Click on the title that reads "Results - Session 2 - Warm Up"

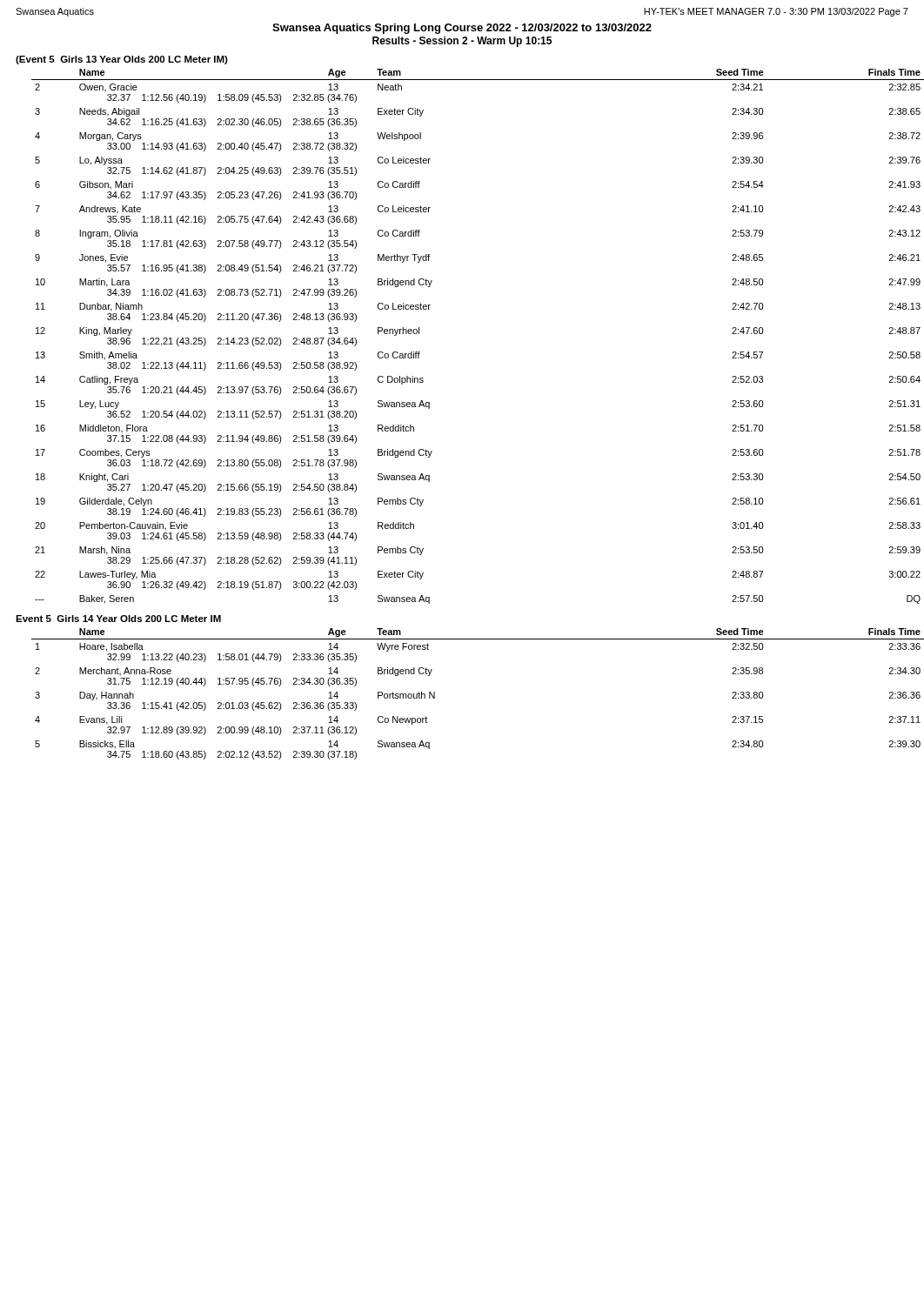(462, 41)
